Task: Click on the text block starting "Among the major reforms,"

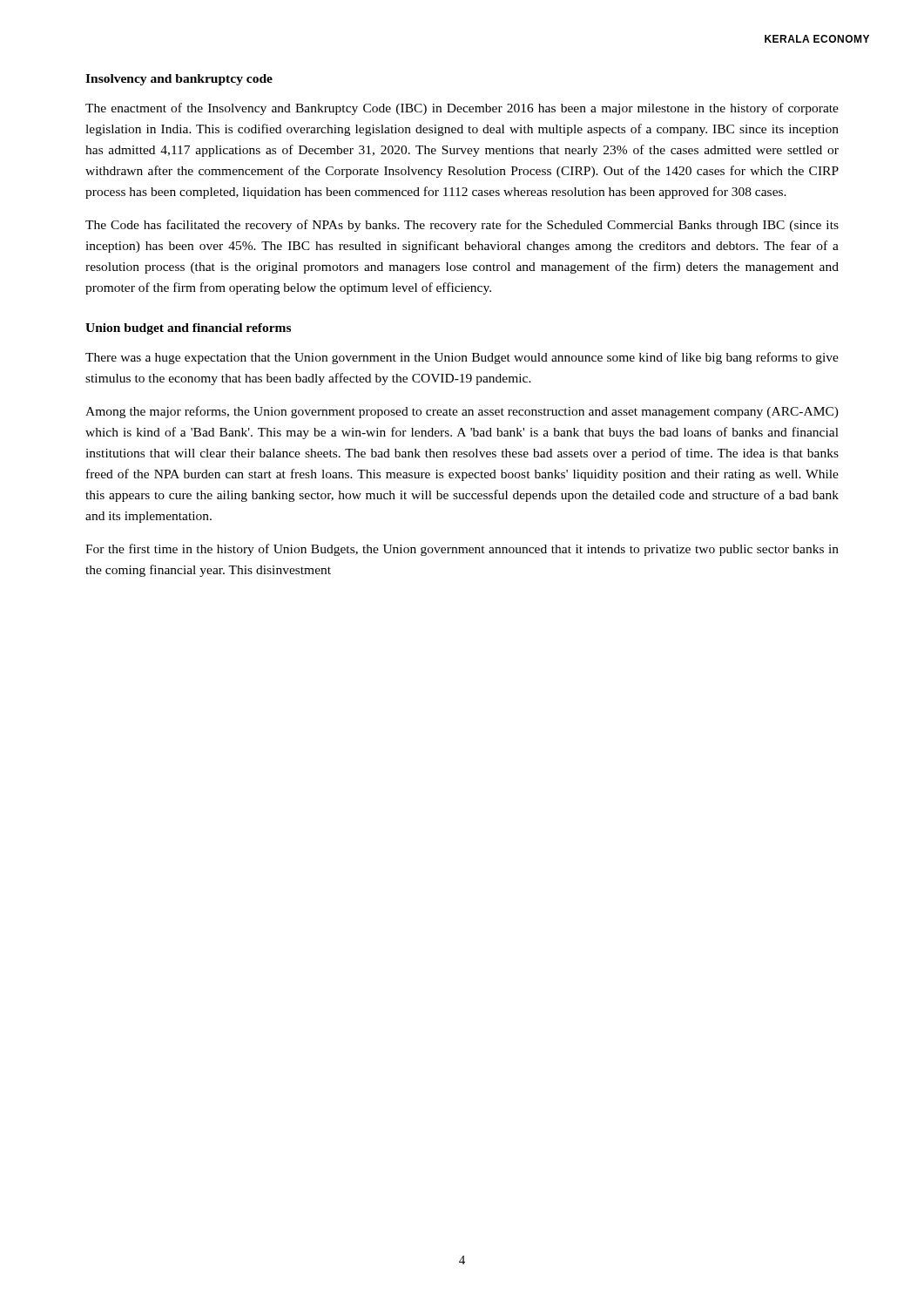Action: [x=462, y=463]
